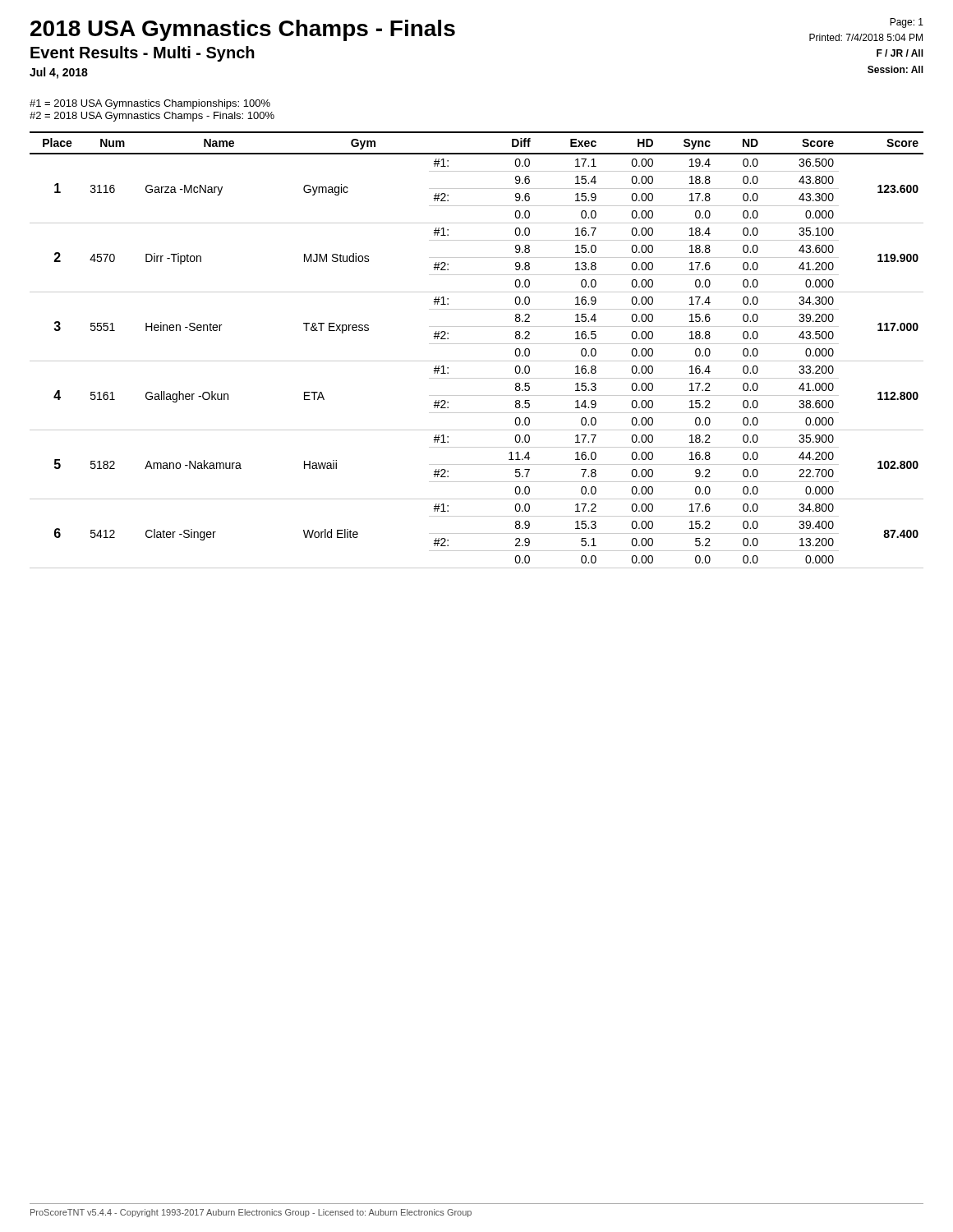
Task: Find the table that mentions "MJM Studios"
Action: (x=476, y=350)
